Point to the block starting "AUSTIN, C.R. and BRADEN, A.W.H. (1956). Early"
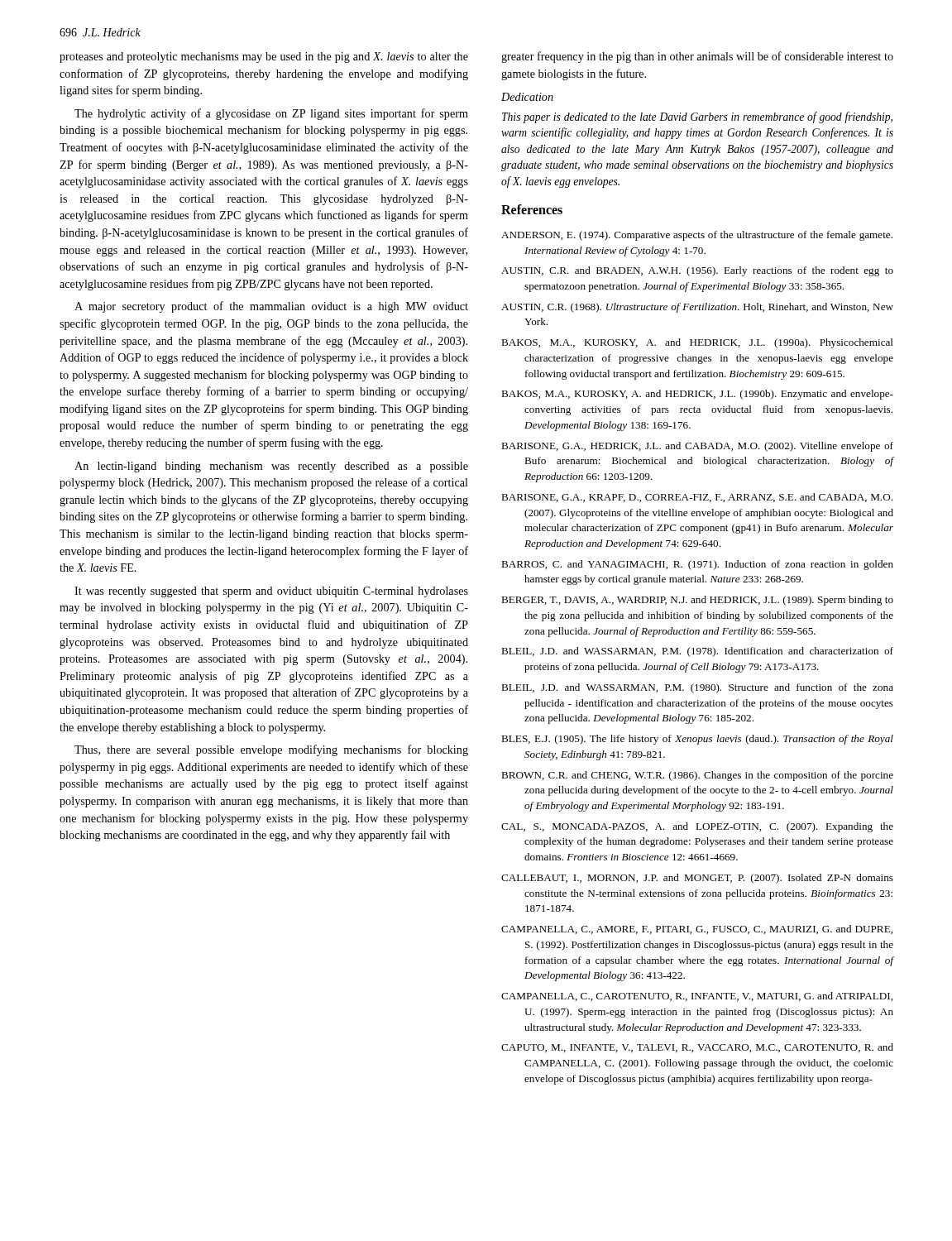The image size is (952, 1241). click(697, 278)
